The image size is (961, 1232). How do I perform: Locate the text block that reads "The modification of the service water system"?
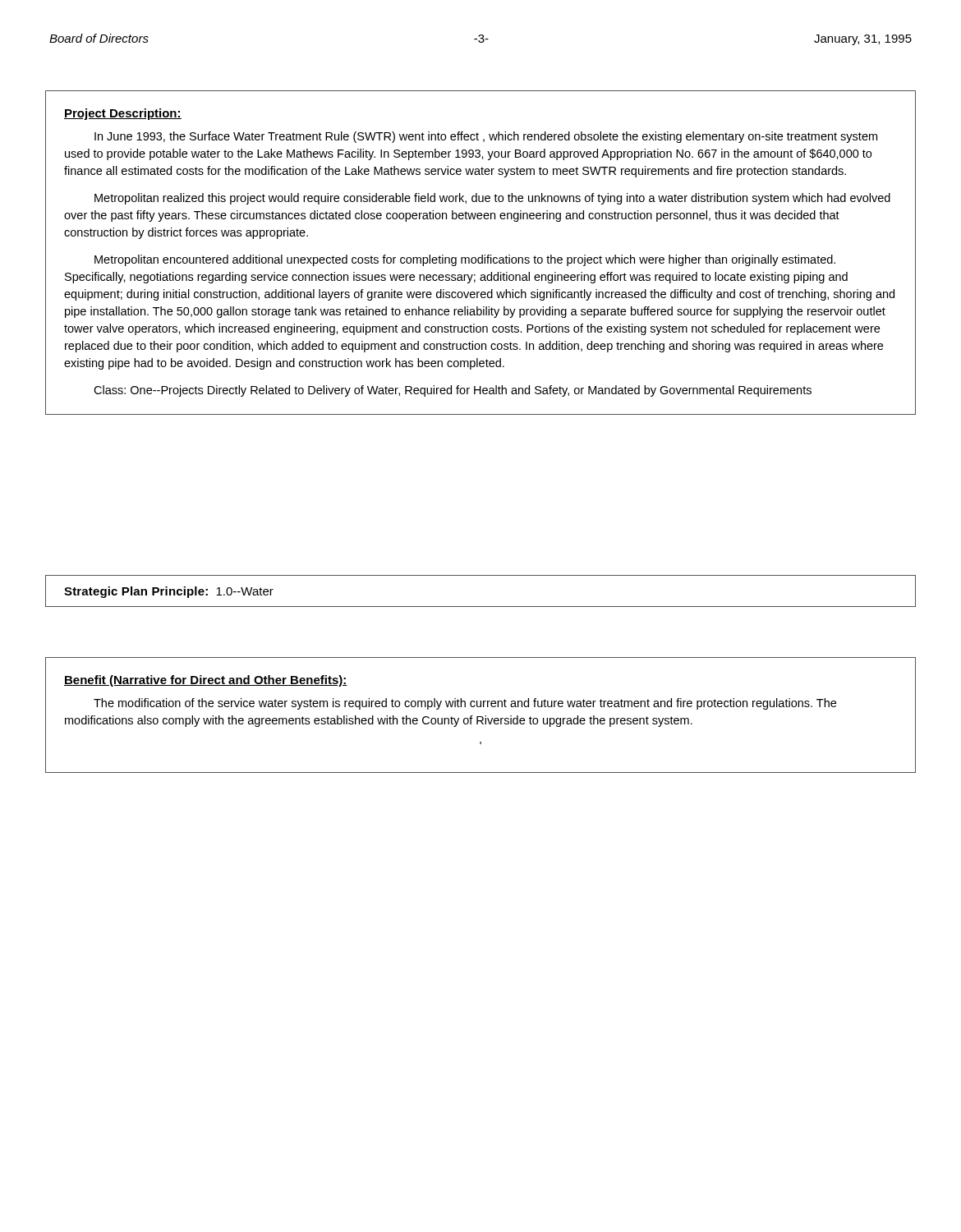click(x=450, y=712)
